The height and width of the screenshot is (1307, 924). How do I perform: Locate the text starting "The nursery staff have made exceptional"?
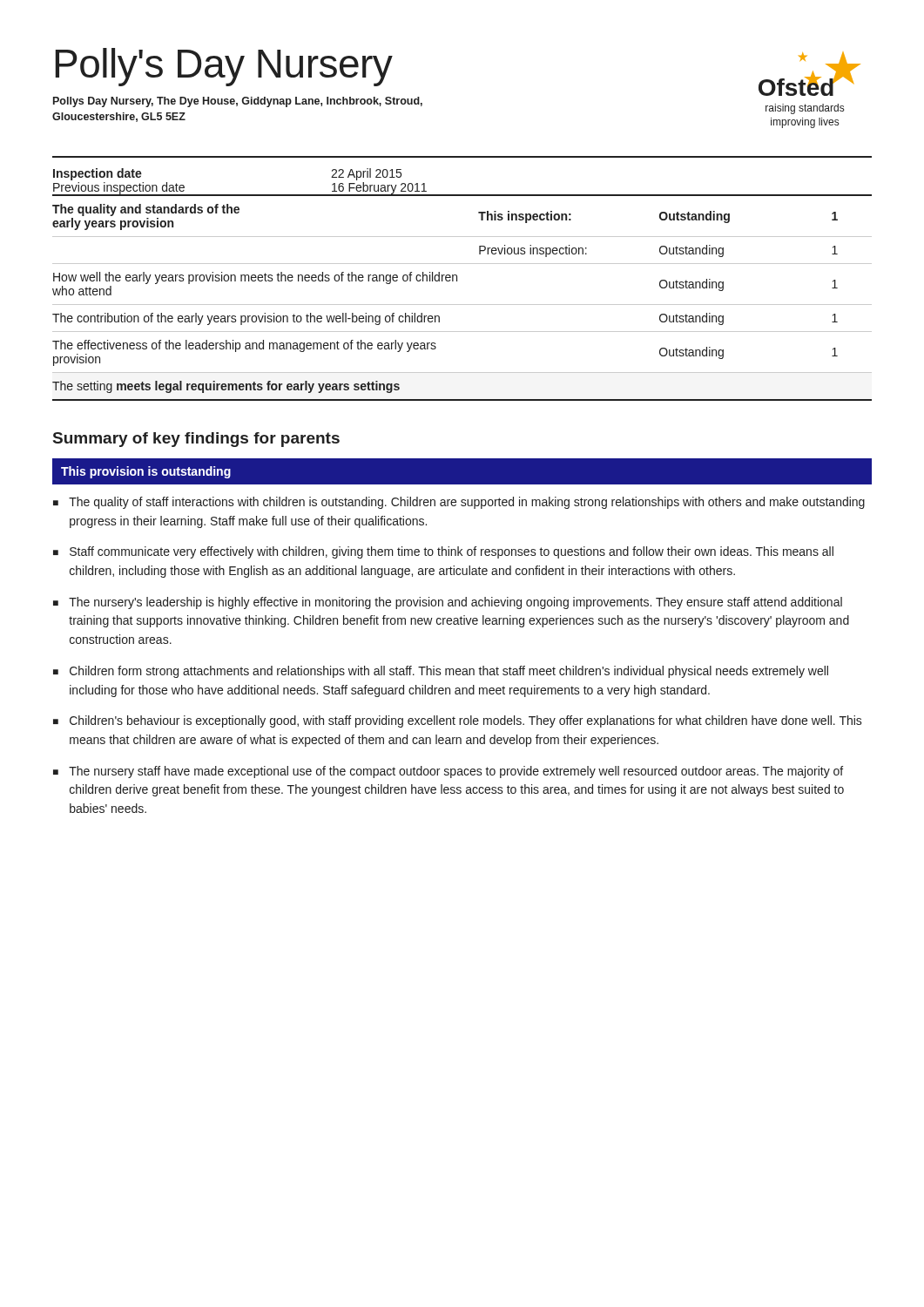[470, 790]
